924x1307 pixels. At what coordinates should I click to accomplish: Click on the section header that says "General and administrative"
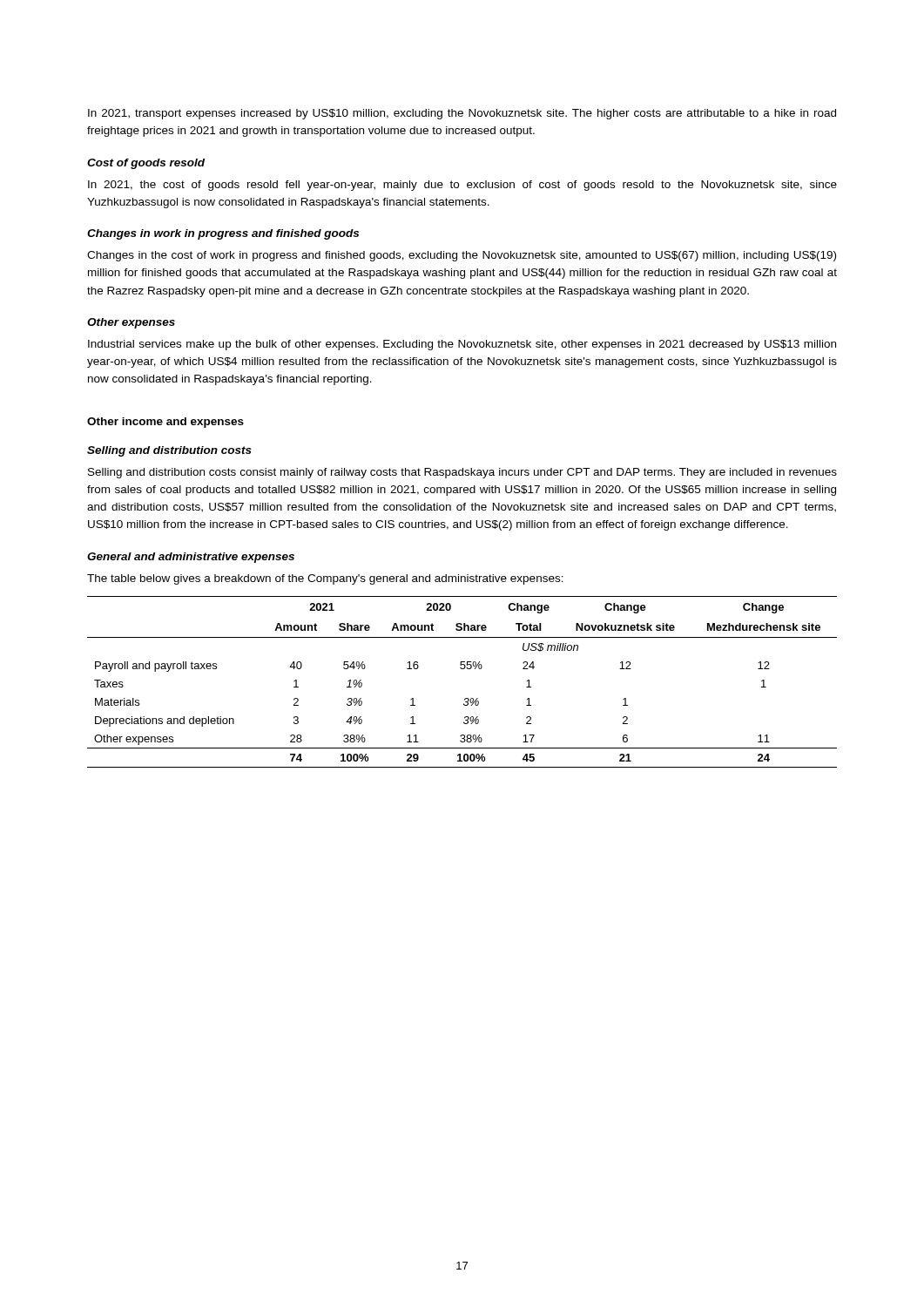click(x=191, y=558)
